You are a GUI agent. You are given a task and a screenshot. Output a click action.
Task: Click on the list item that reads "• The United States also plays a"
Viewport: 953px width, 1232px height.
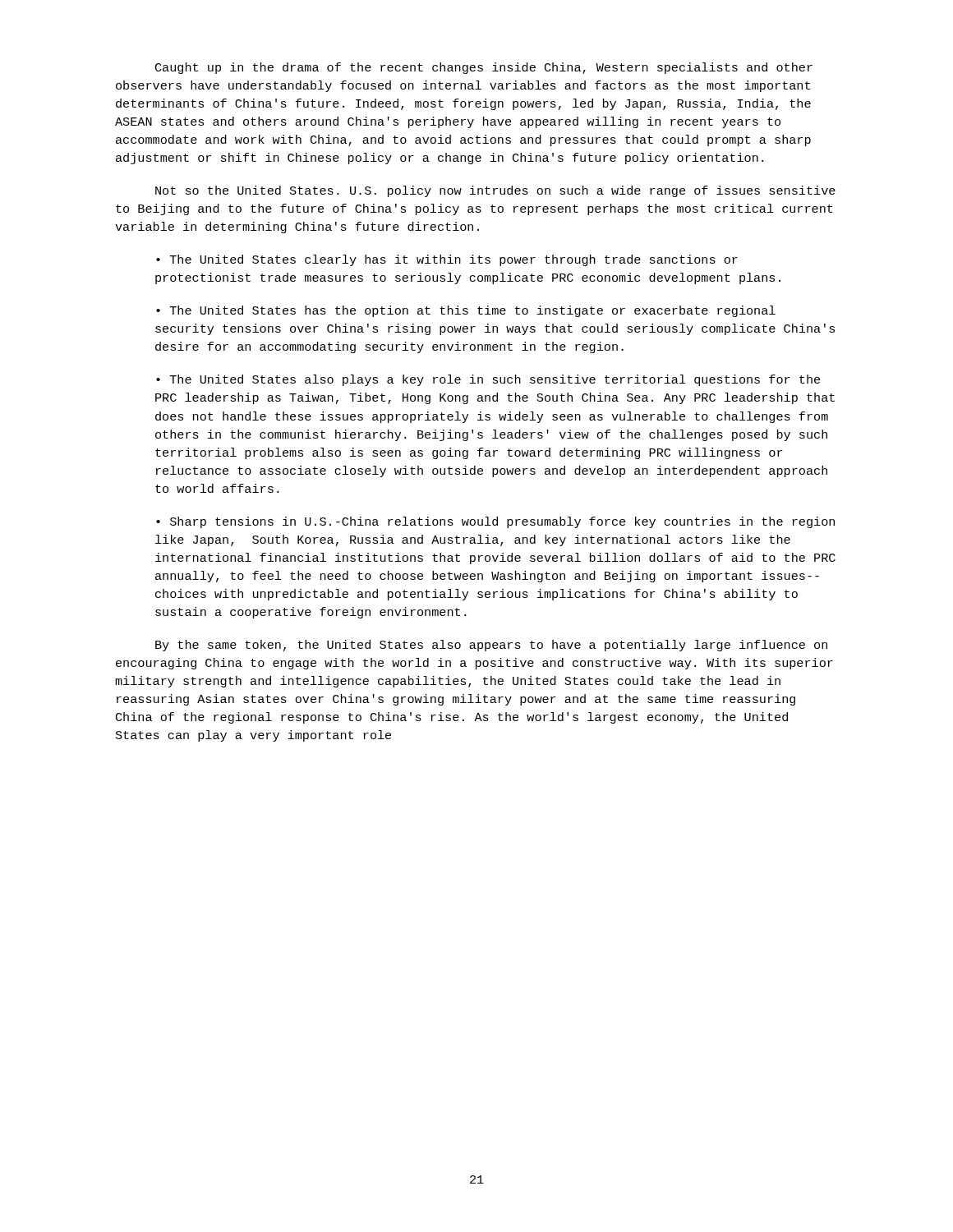click(x=495, y=435)
